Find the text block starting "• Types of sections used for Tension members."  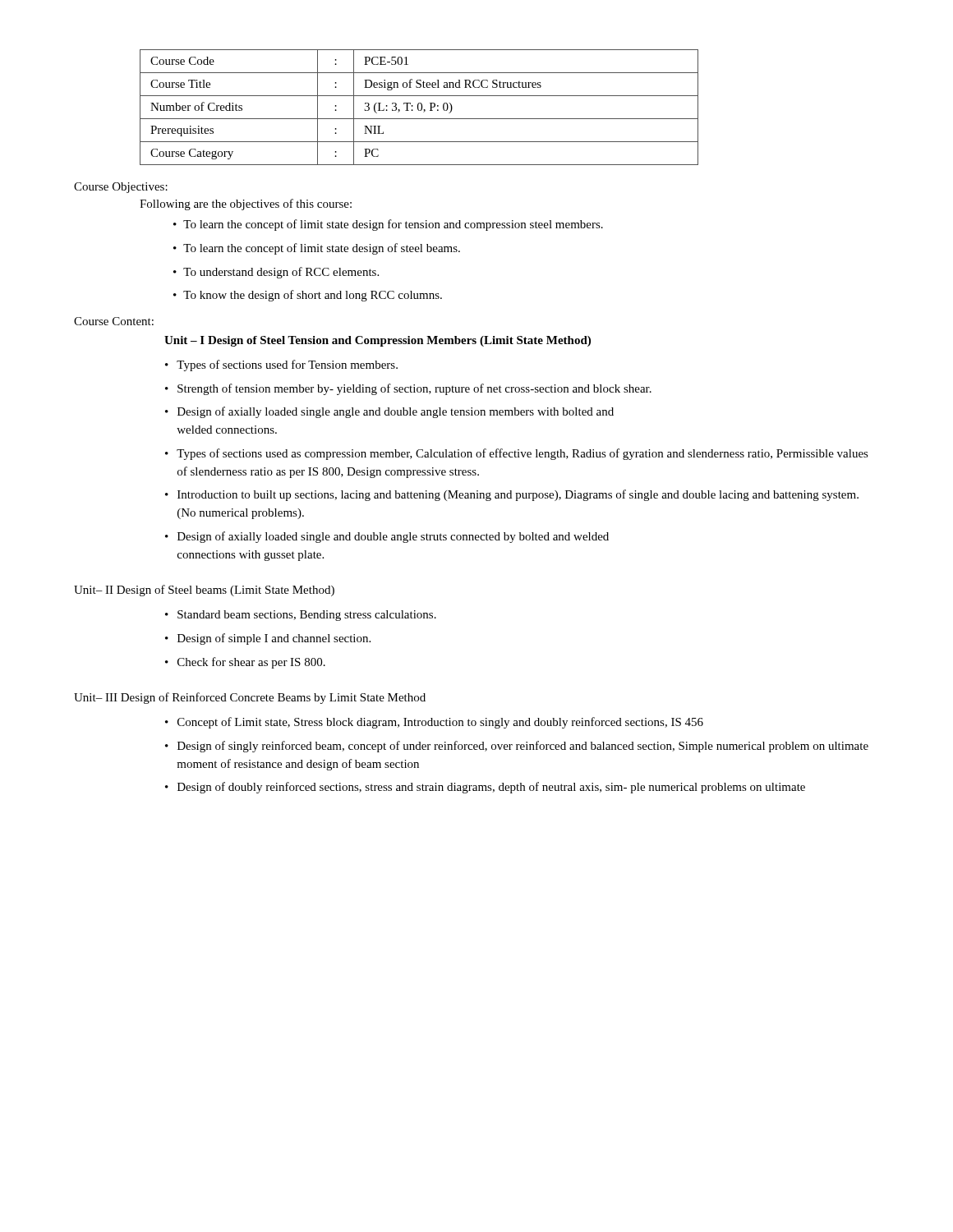tap(281, 365)
